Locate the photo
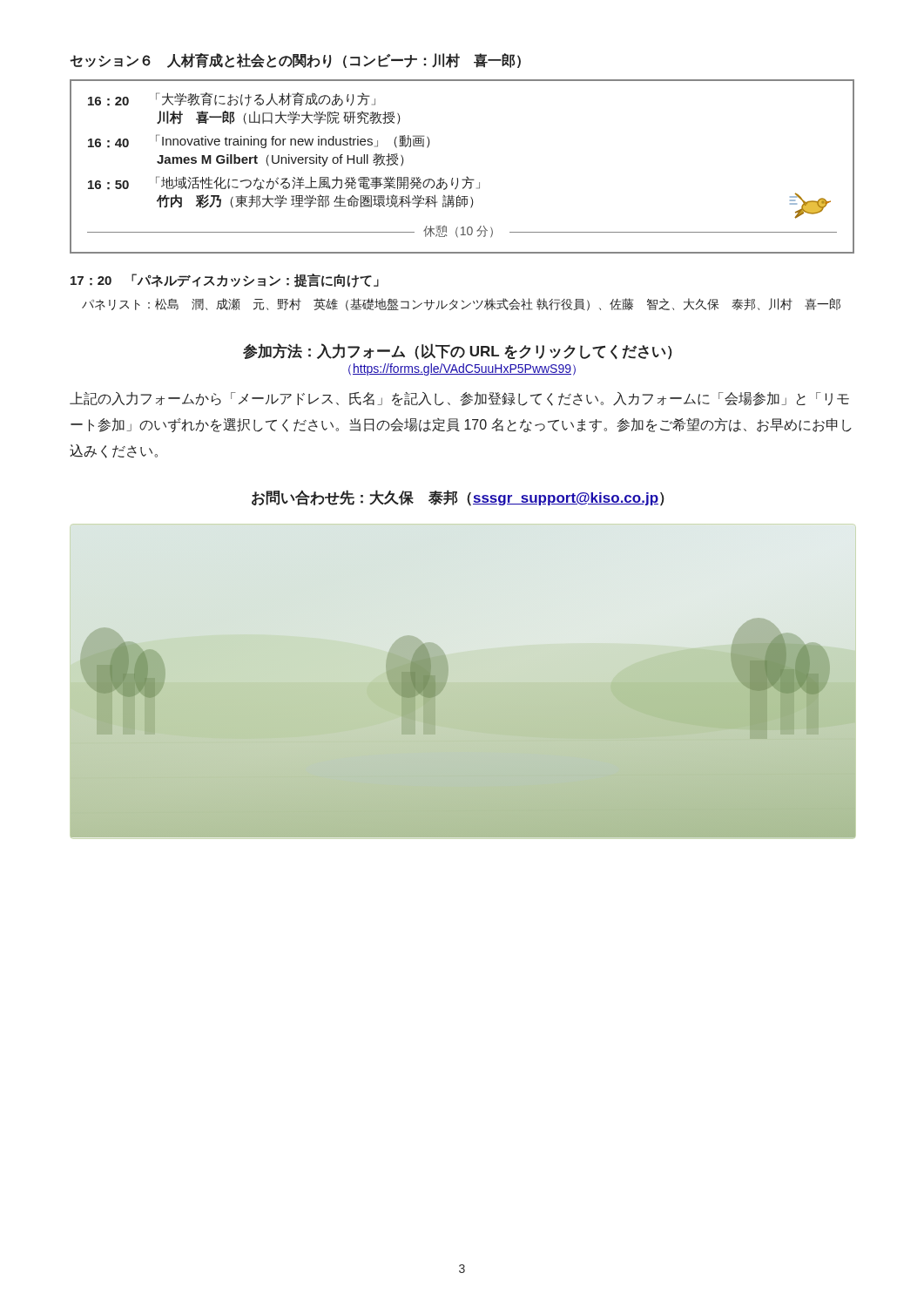Screen dimensions: 1307x924 tap(463, 682)
